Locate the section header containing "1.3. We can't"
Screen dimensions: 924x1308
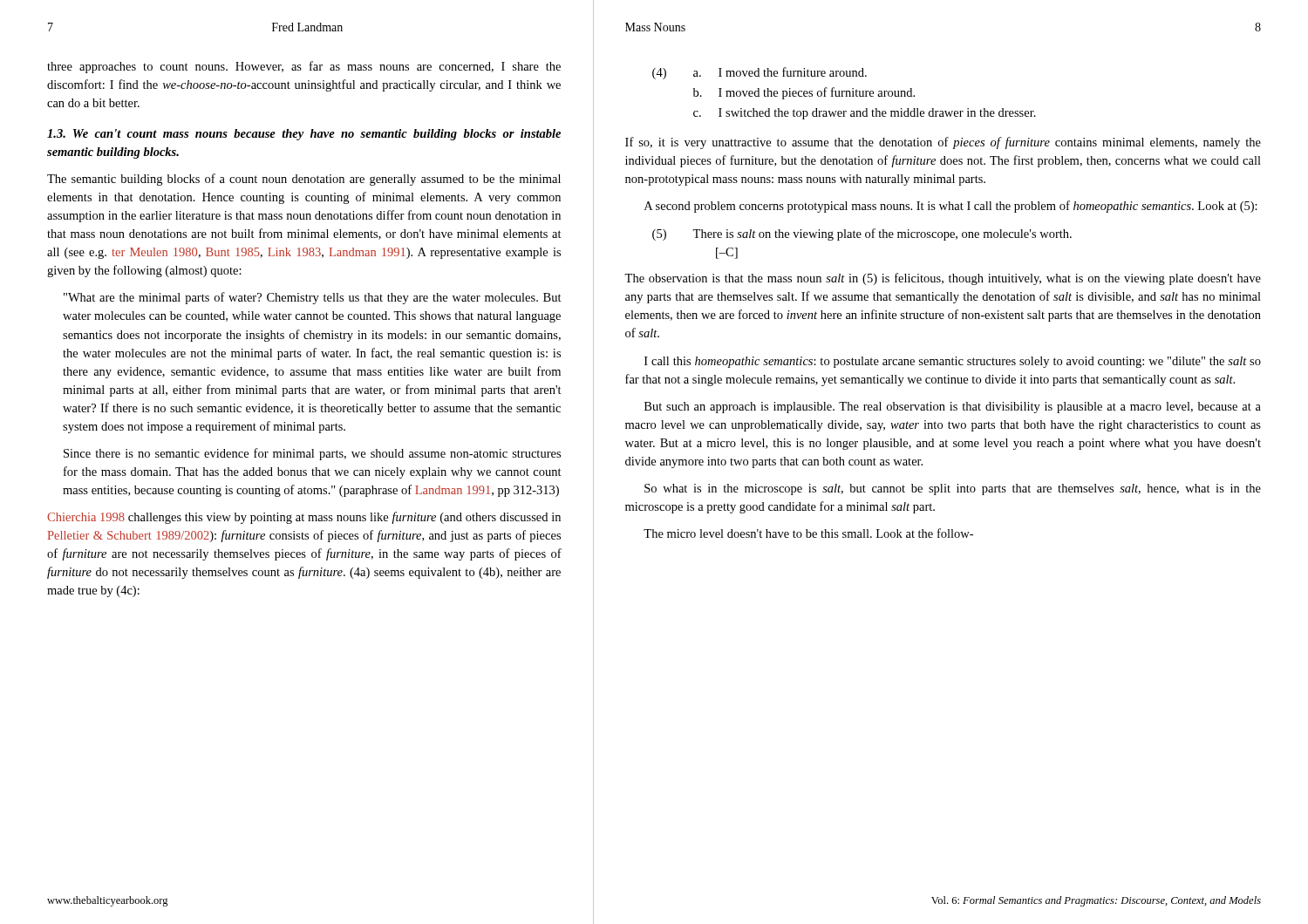(x=304, y=143)
